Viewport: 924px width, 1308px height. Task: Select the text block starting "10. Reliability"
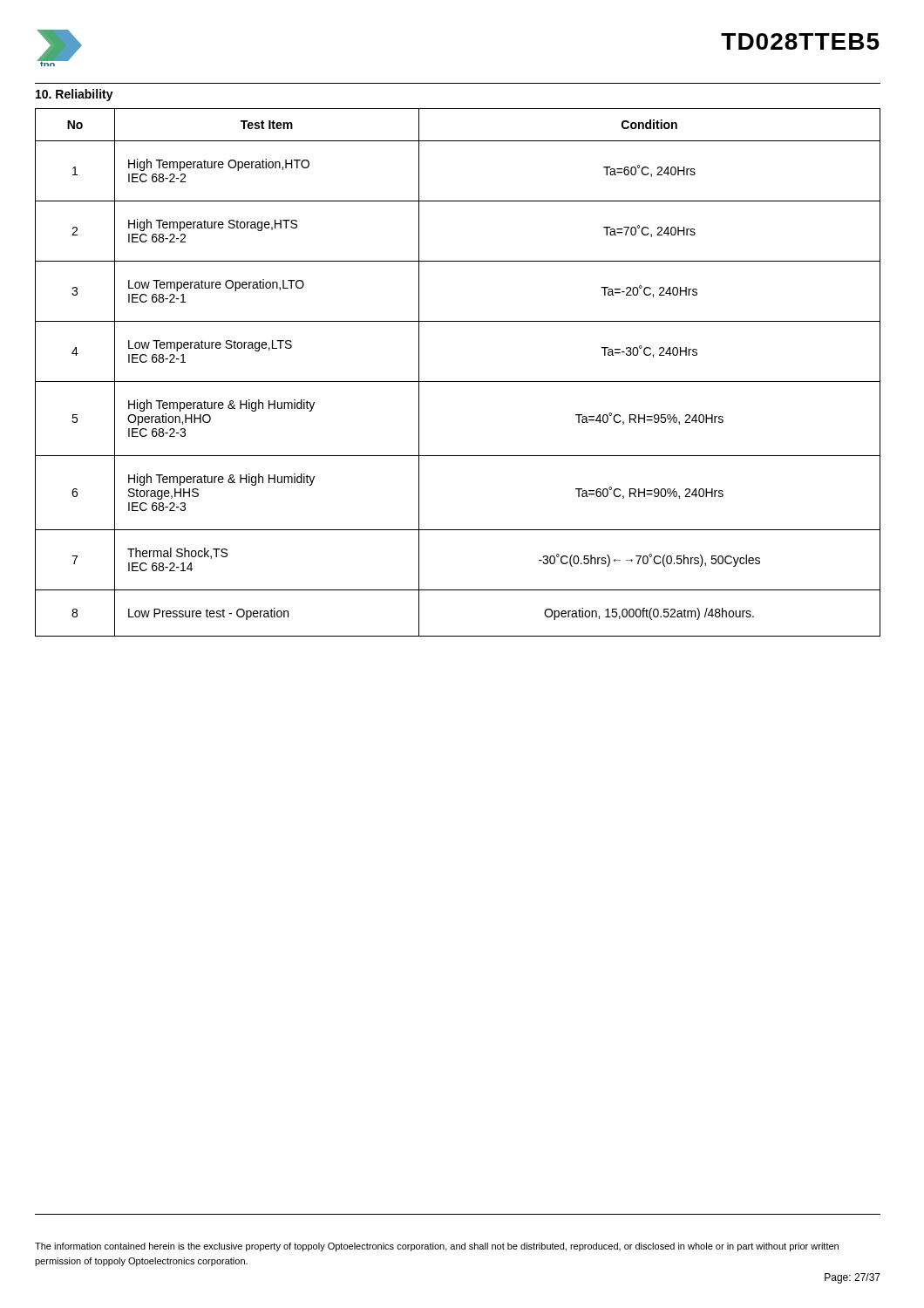(74, 94)
